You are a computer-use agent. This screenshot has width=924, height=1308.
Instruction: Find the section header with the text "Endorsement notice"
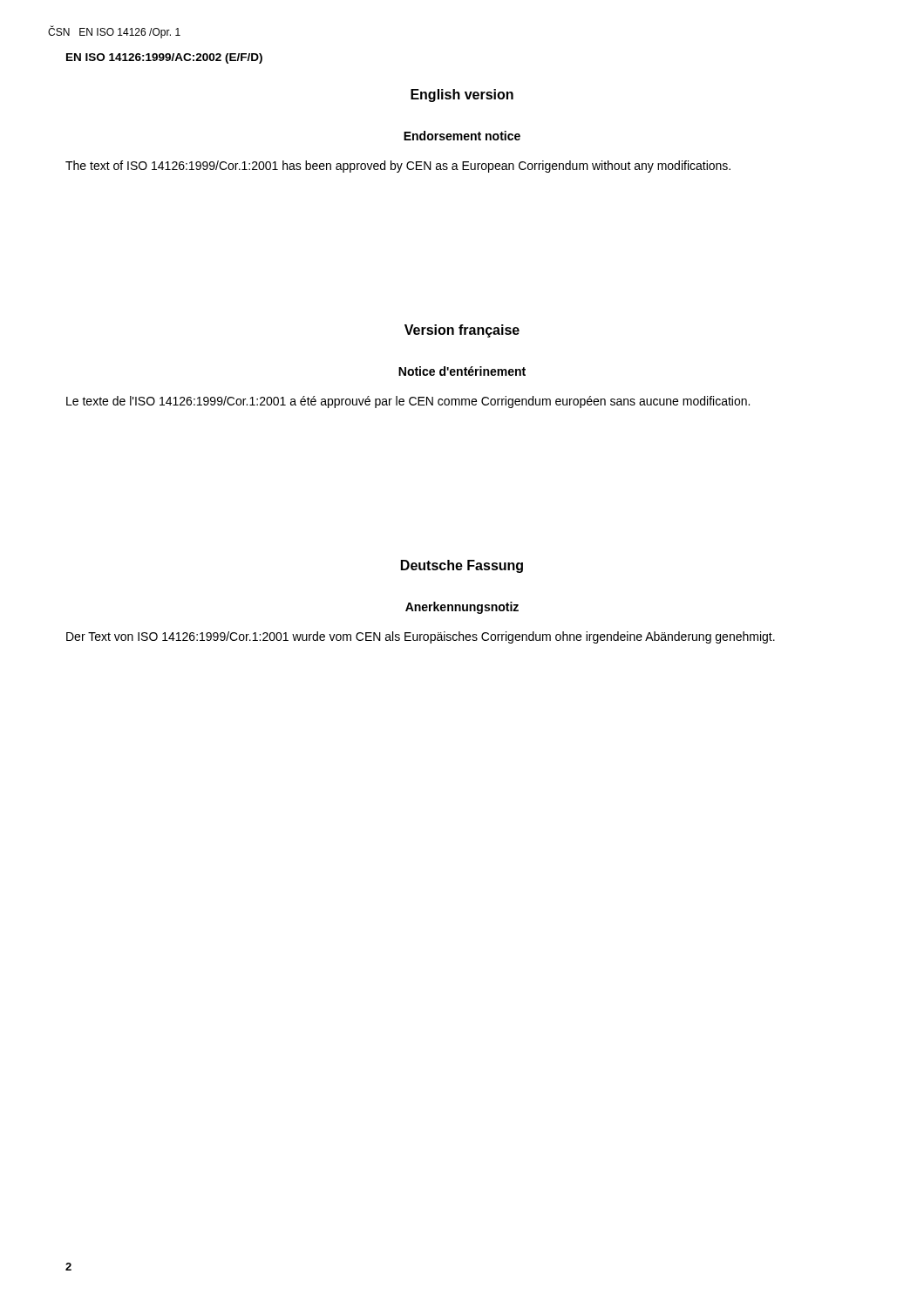[462, 136]
